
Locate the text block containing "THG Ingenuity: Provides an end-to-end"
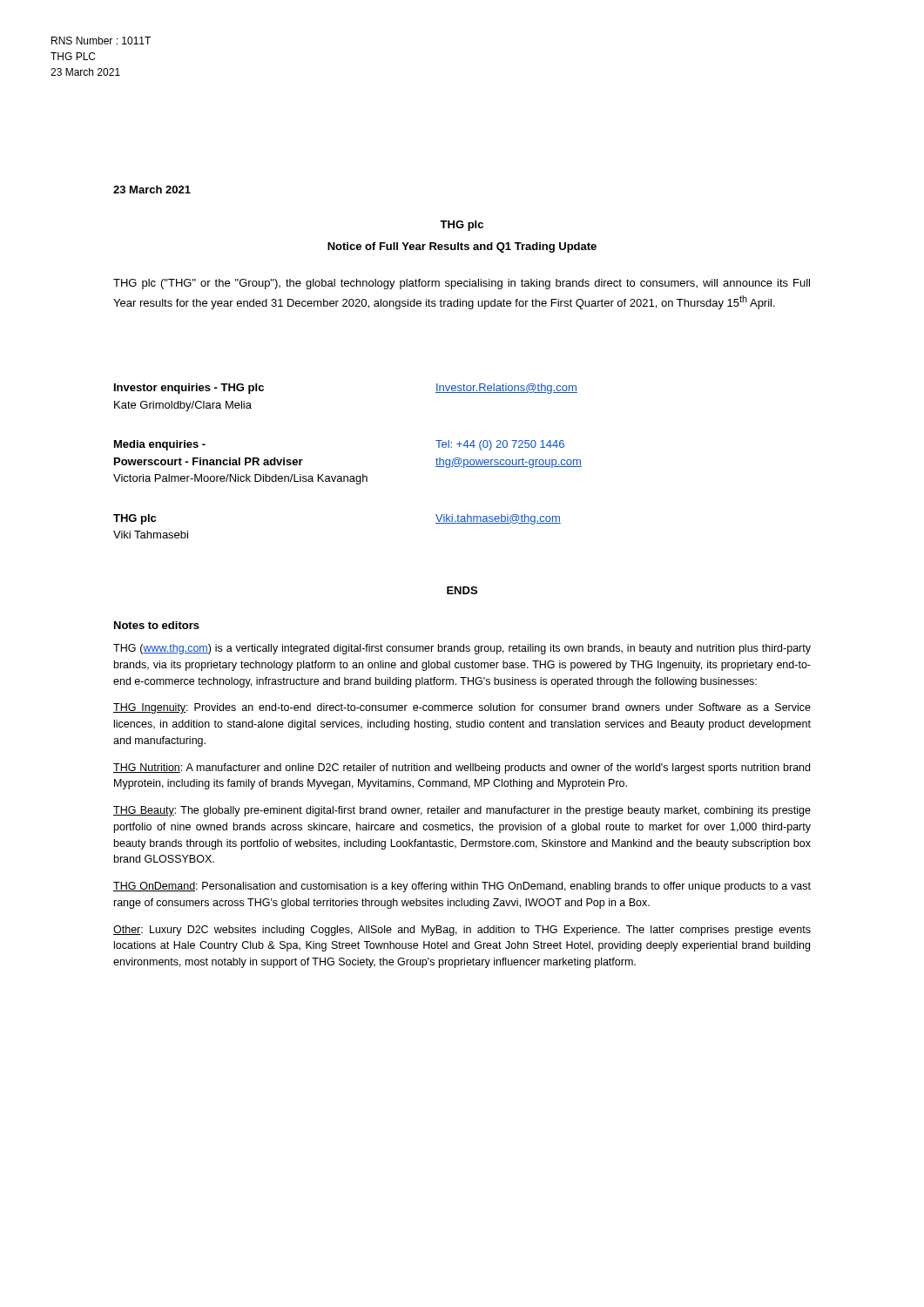[462, 724]
